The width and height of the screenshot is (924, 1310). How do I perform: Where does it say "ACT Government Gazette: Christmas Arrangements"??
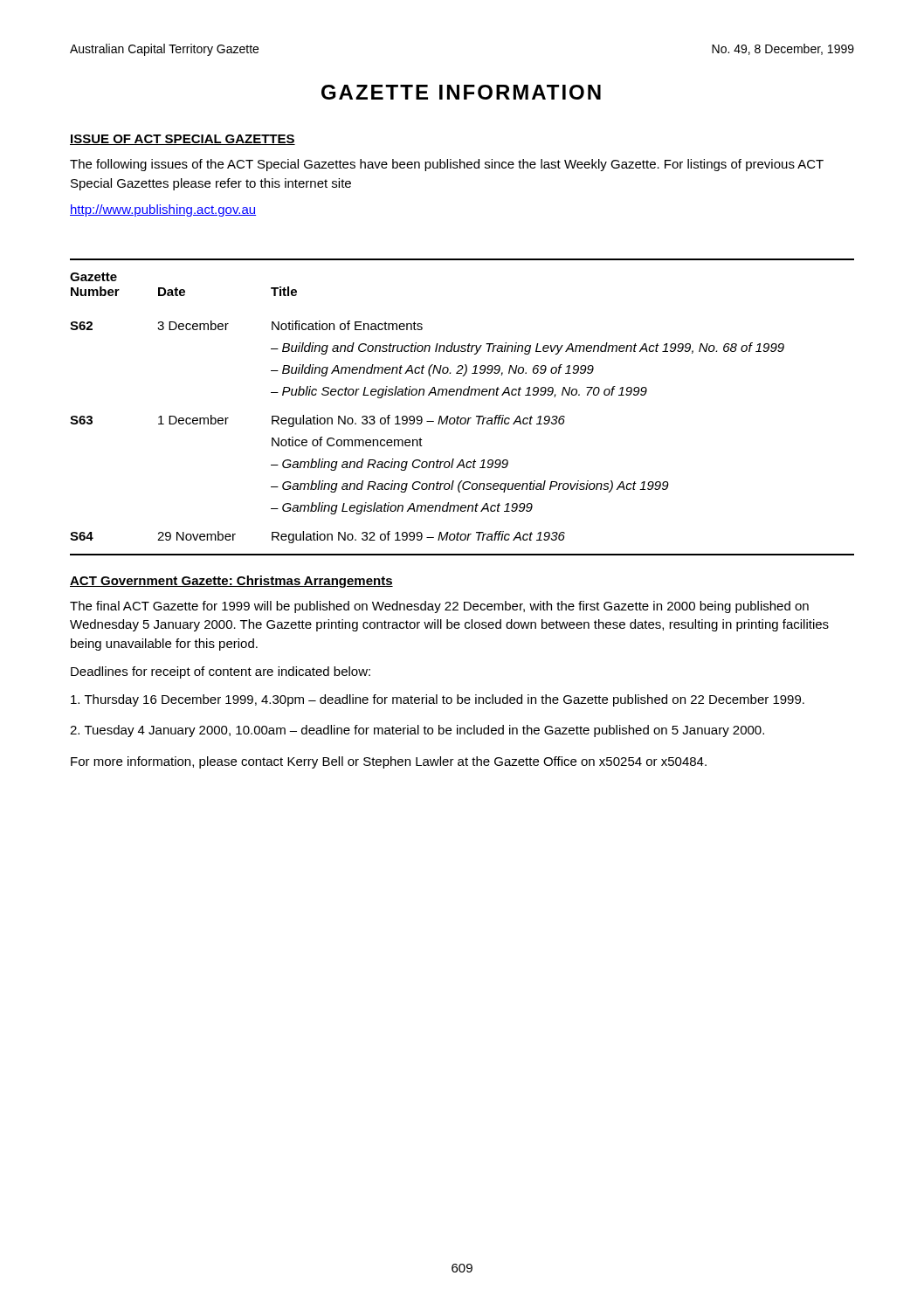pos(231,580)
